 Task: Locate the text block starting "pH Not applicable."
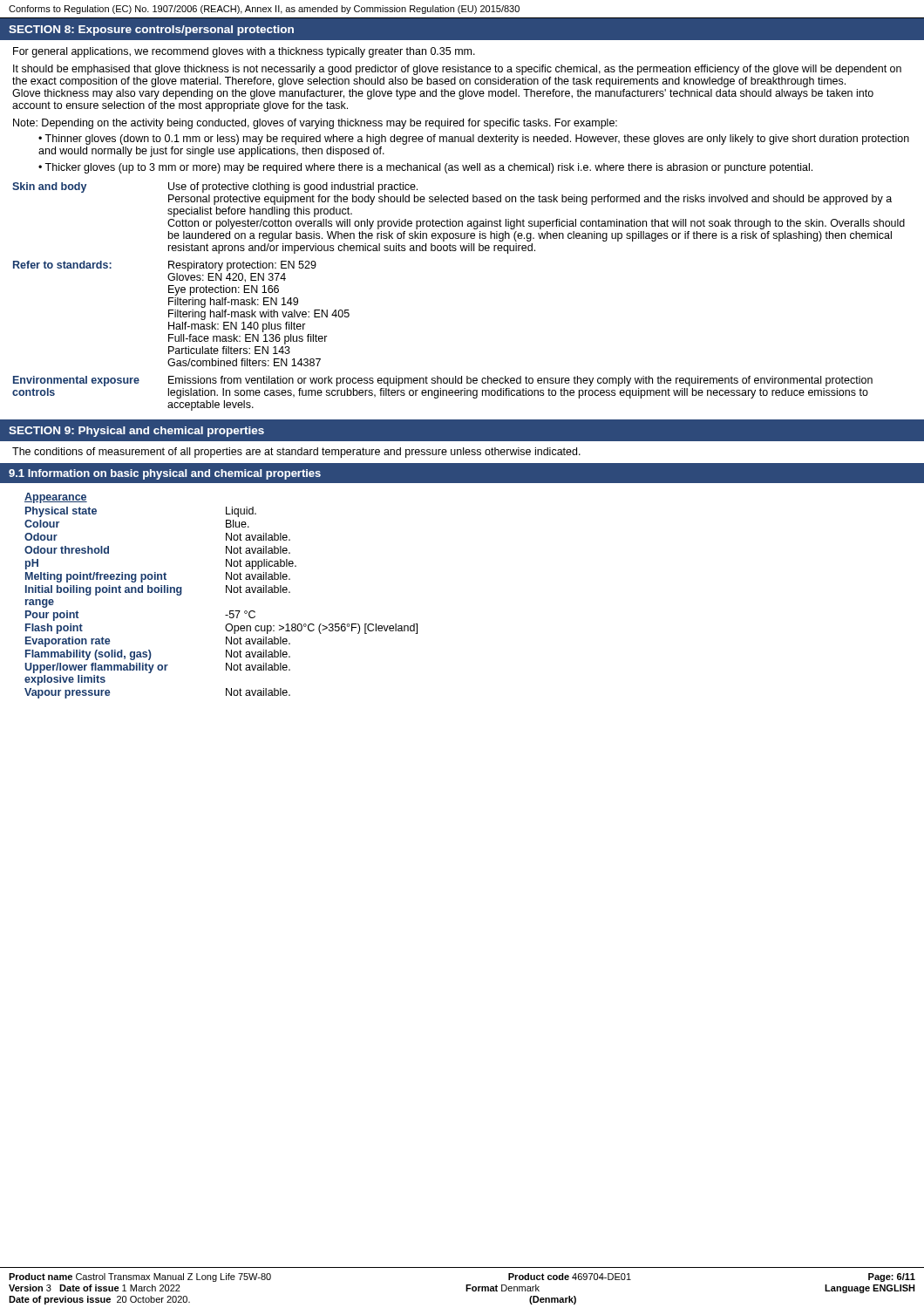click(34, 563)
